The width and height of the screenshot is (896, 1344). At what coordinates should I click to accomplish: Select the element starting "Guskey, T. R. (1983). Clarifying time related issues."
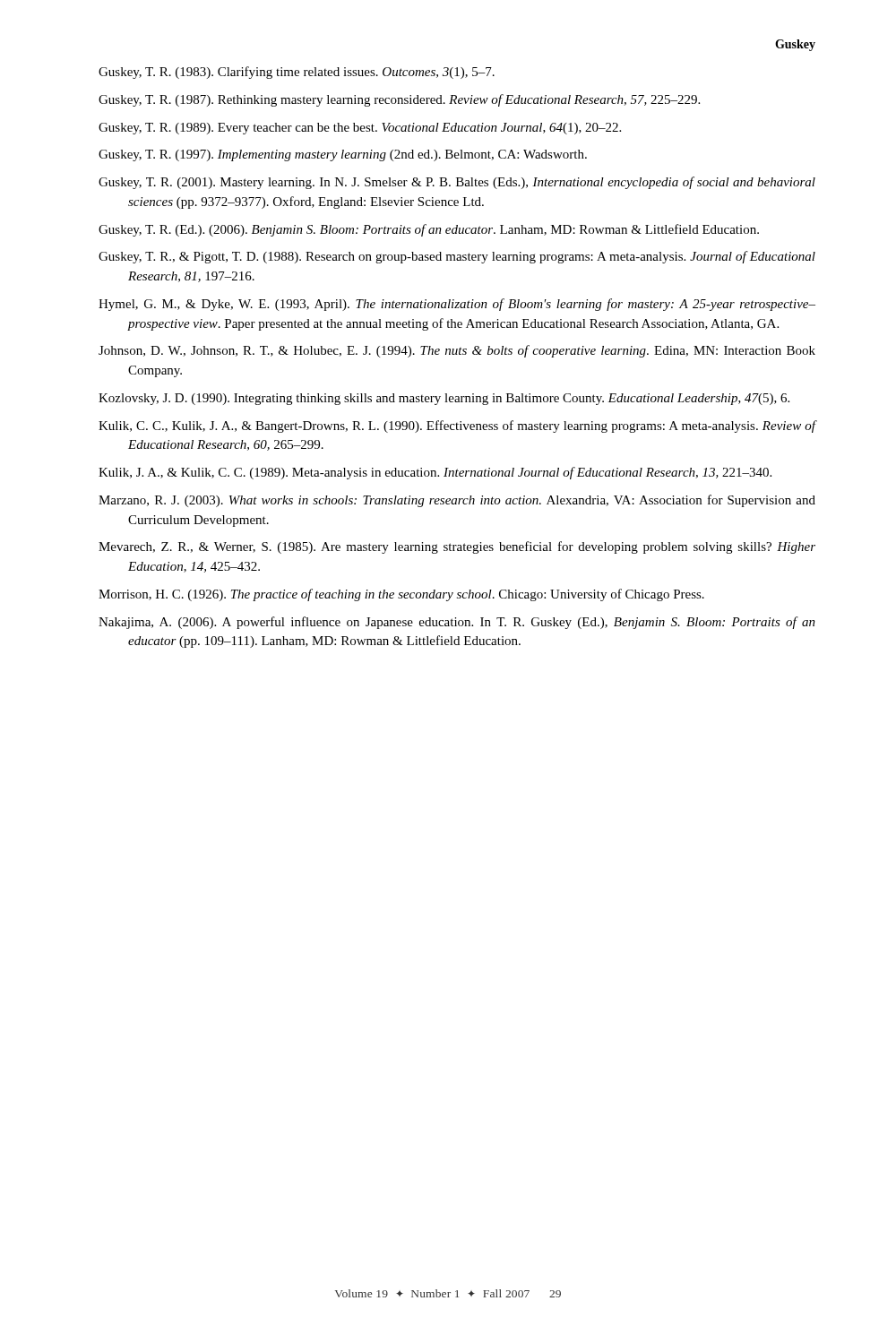(297, 72)
